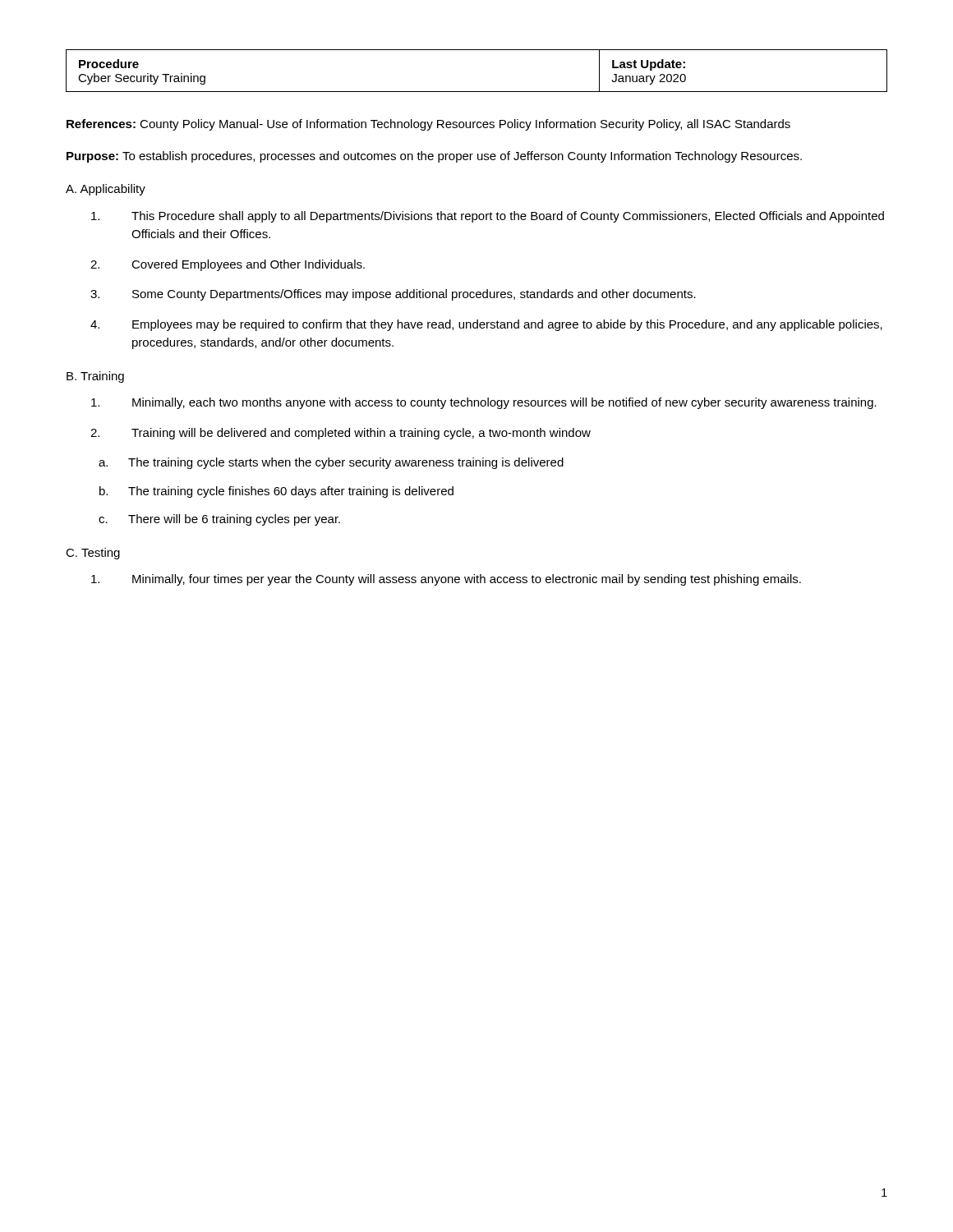Select the region starting "2. Training will be delivered and"
Screen dimensions: 1232x953
point(476,433)
